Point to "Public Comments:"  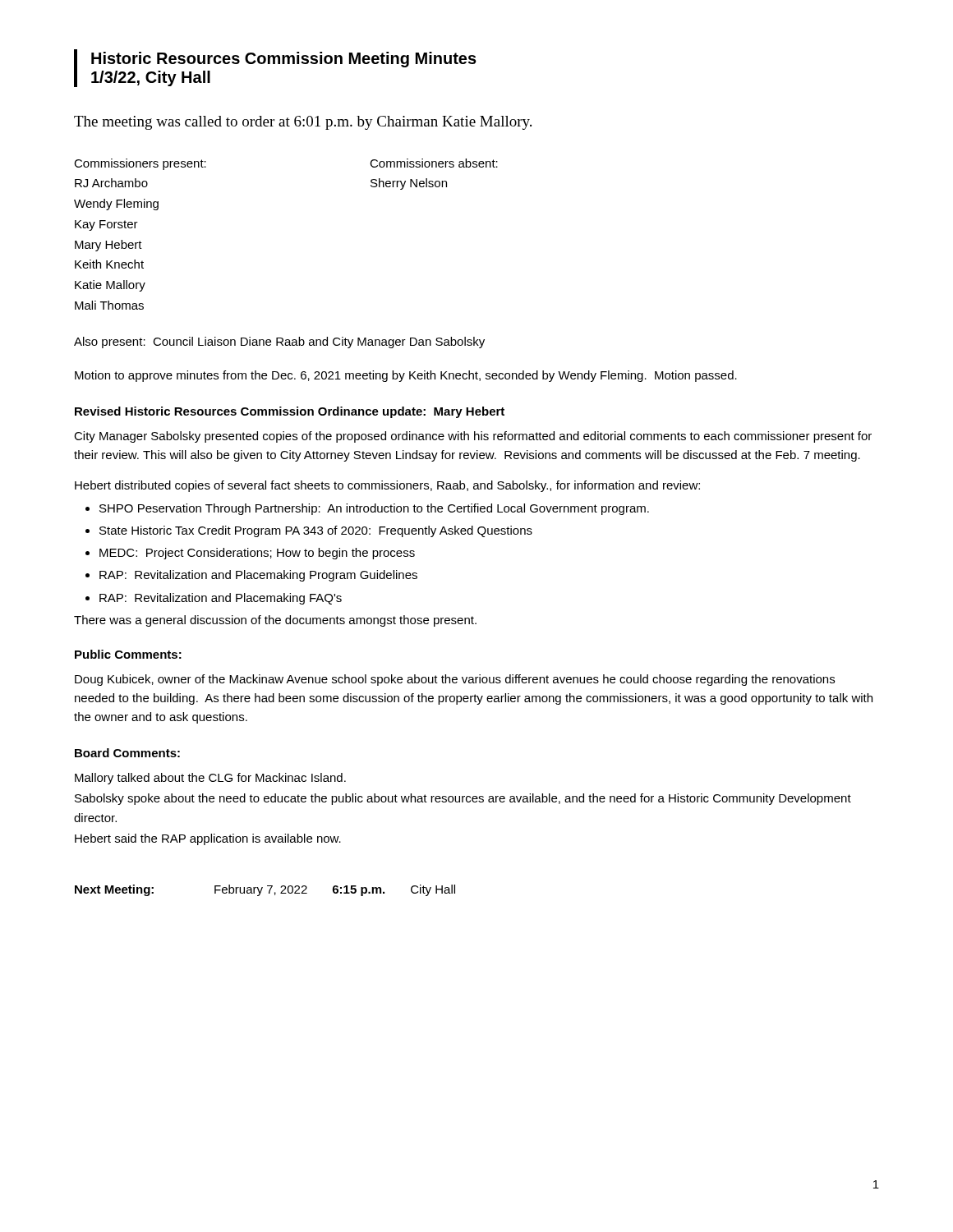coord(128,654)
